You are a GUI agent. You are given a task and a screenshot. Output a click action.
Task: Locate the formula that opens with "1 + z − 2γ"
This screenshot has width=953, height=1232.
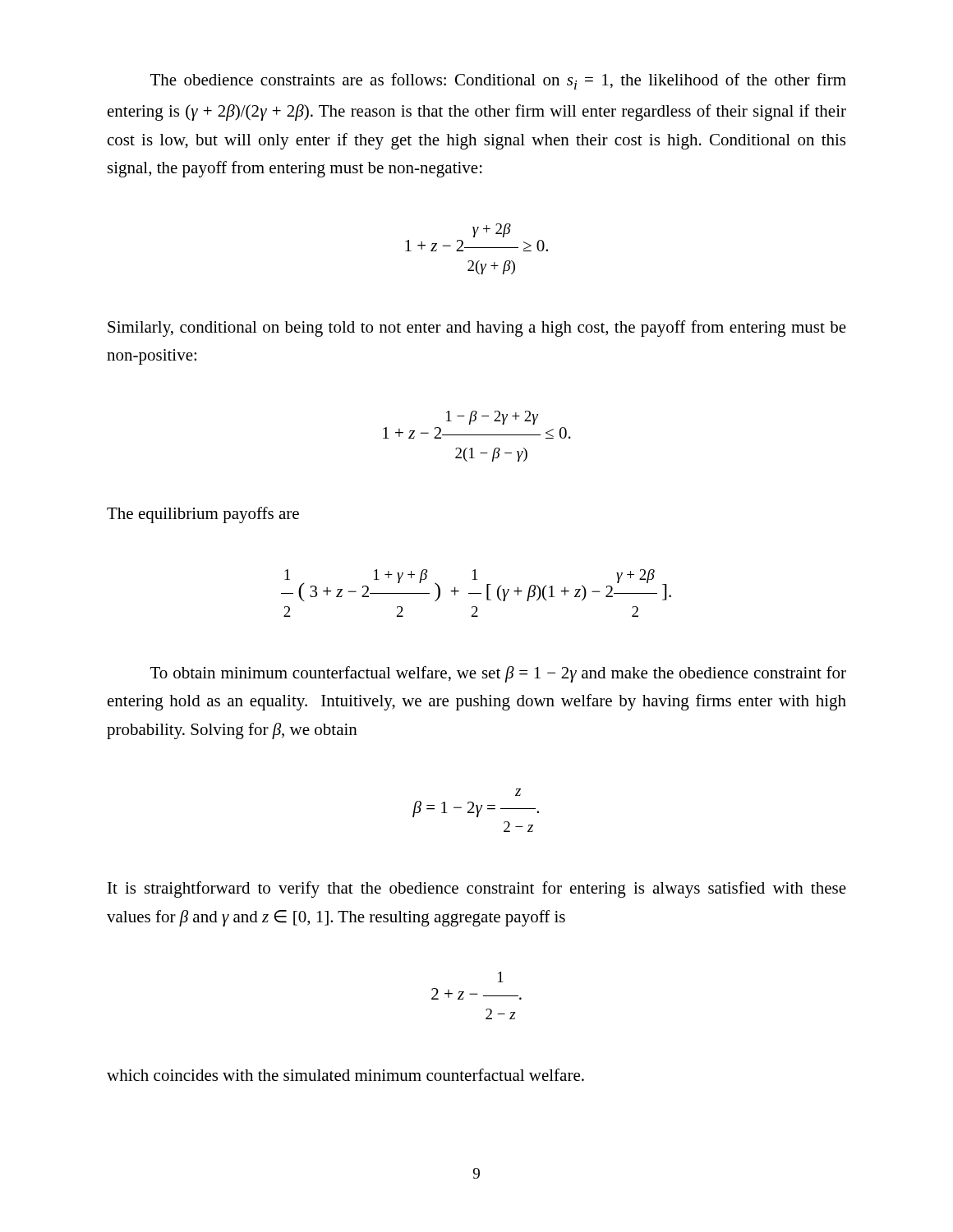476,247
